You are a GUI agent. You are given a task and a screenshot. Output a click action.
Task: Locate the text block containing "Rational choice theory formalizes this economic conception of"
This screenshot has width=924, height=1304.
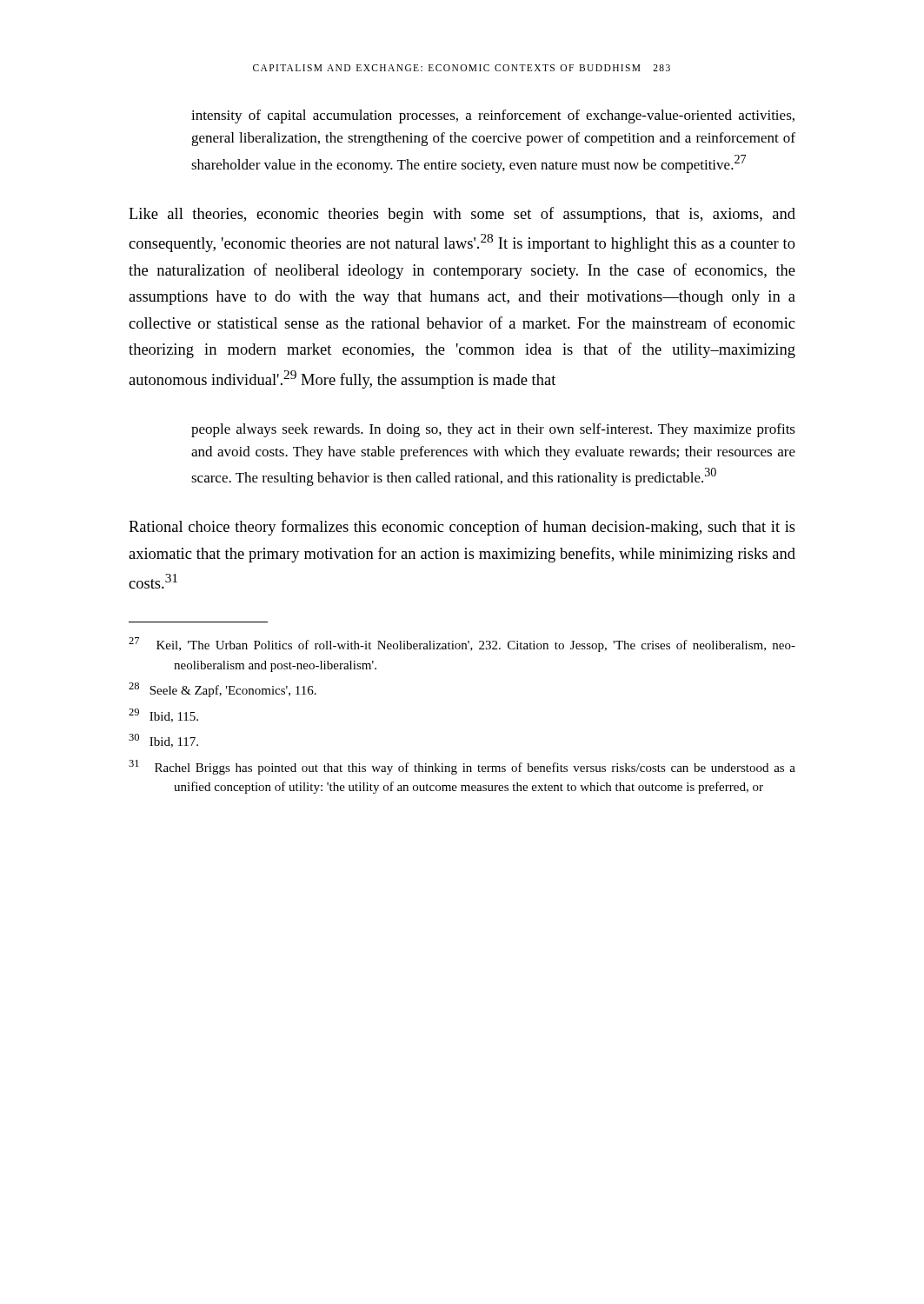point(462,555)
